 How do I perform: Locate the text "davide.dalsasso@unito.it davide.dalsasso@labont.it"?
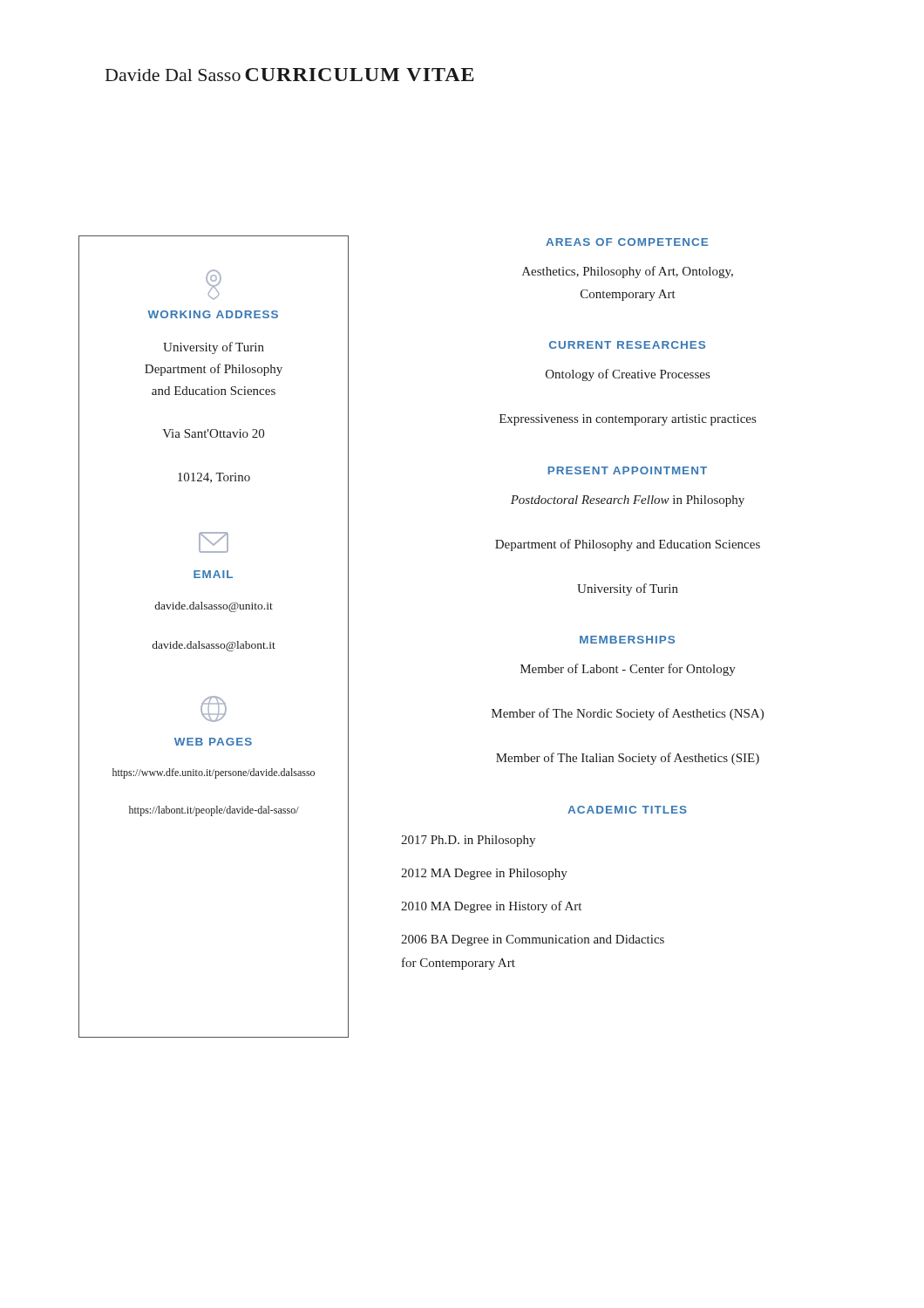pyautogui.click(x=214, y=607)
